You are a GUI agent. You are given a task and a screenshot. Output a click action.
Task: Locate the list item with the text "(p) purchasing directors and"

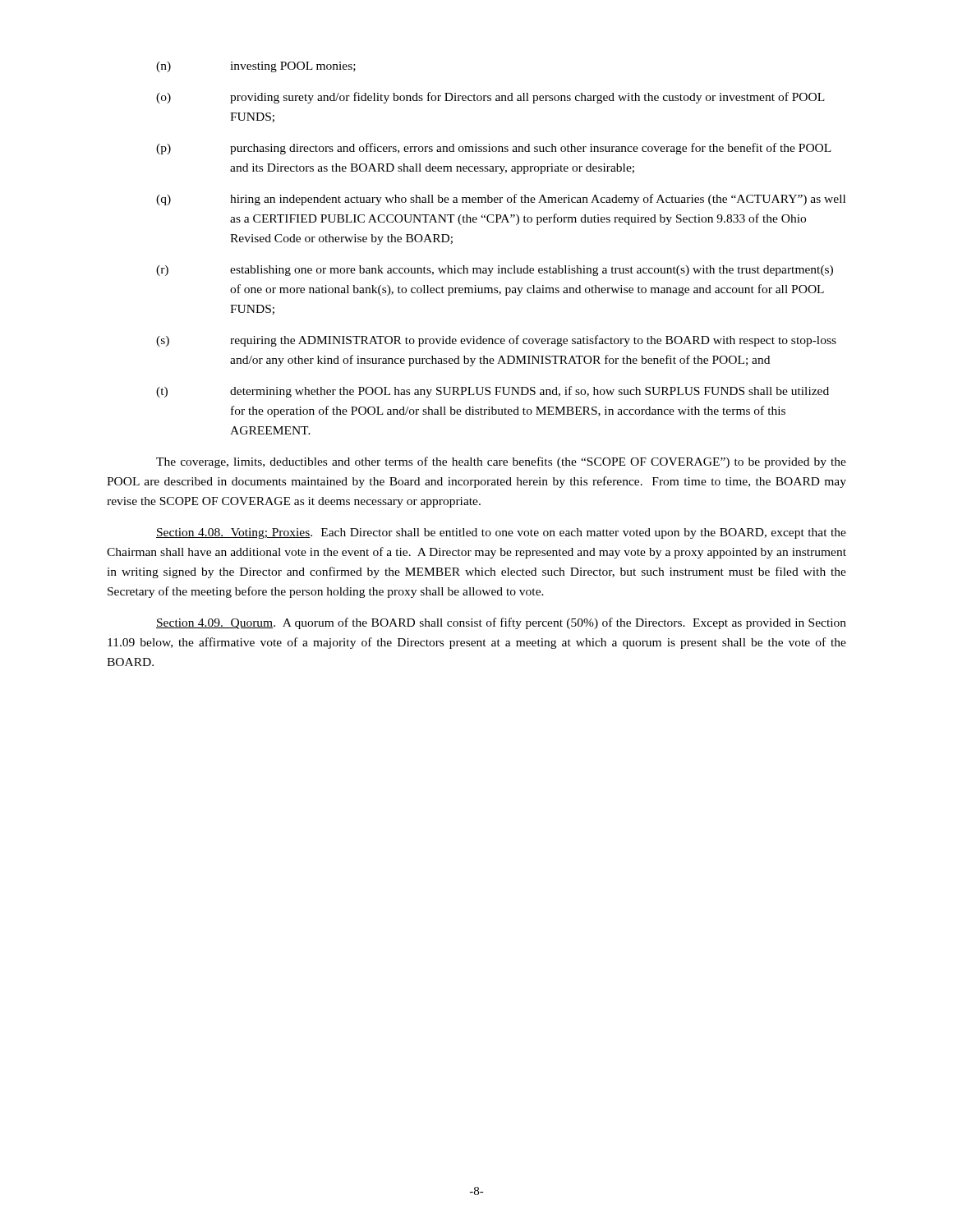(476, 158)
